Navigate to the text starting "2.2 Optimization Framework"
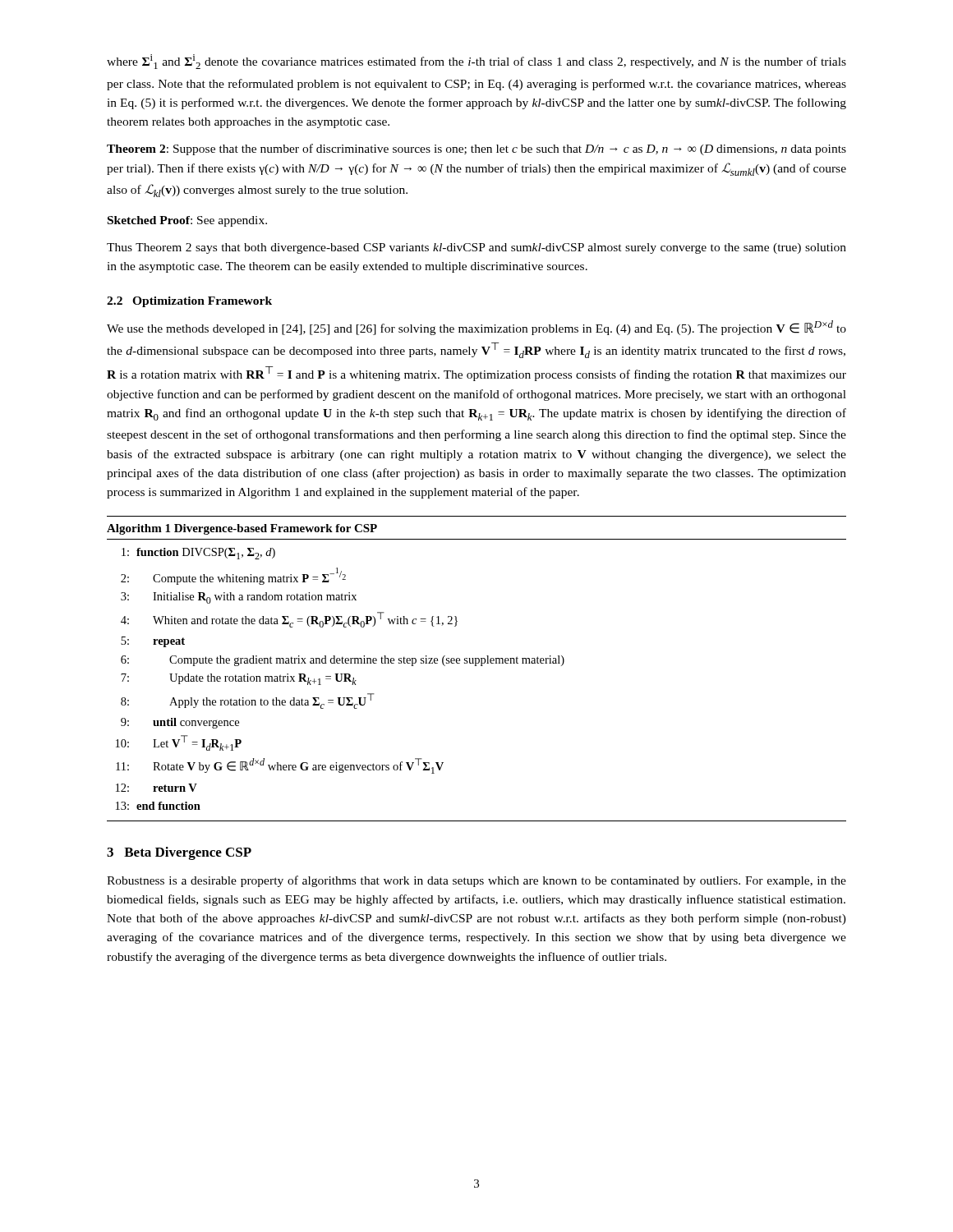Screen dimensions: 1232x953 click(189, 300)
